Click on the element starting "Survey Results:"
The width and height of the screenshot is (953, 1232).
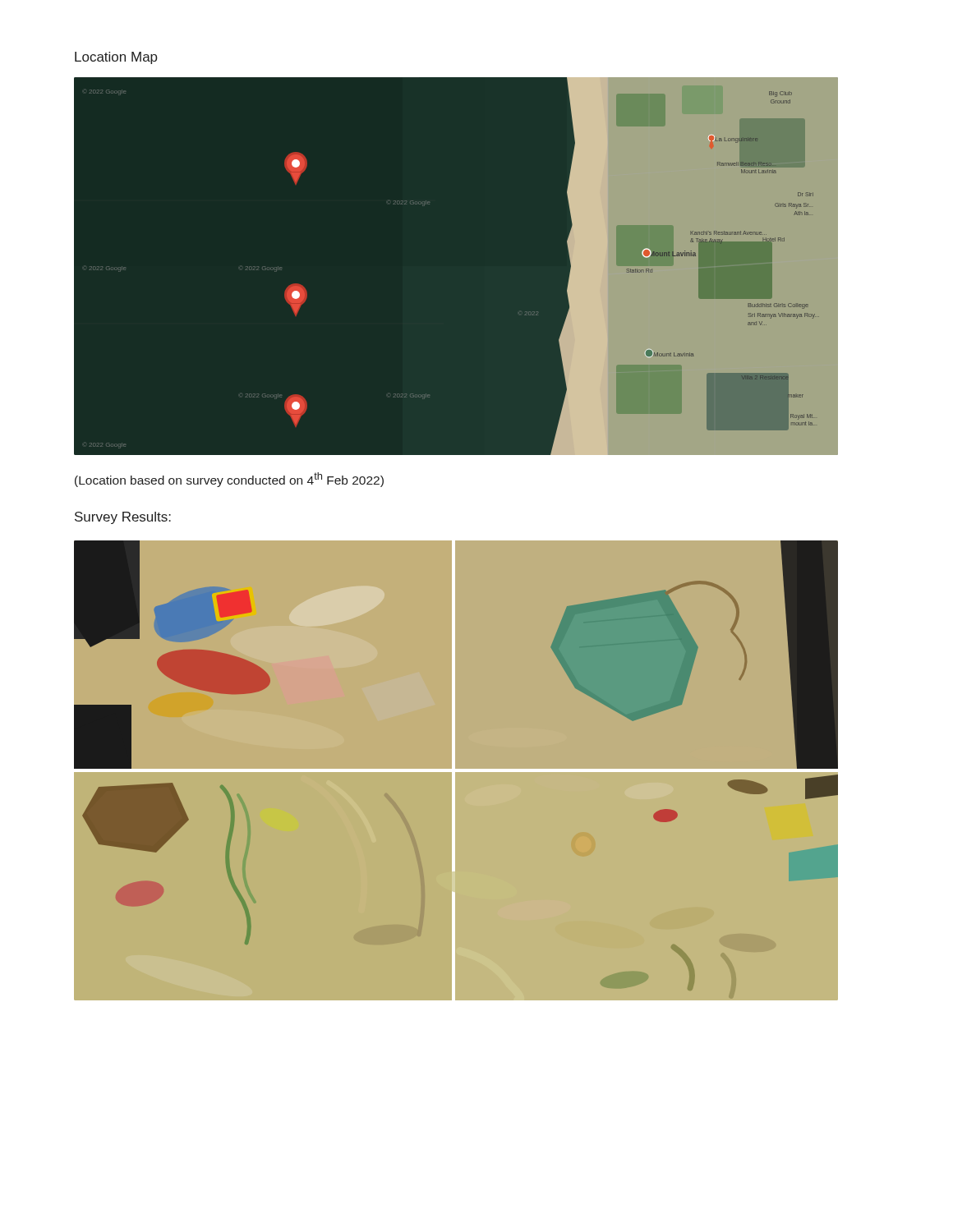123,517
